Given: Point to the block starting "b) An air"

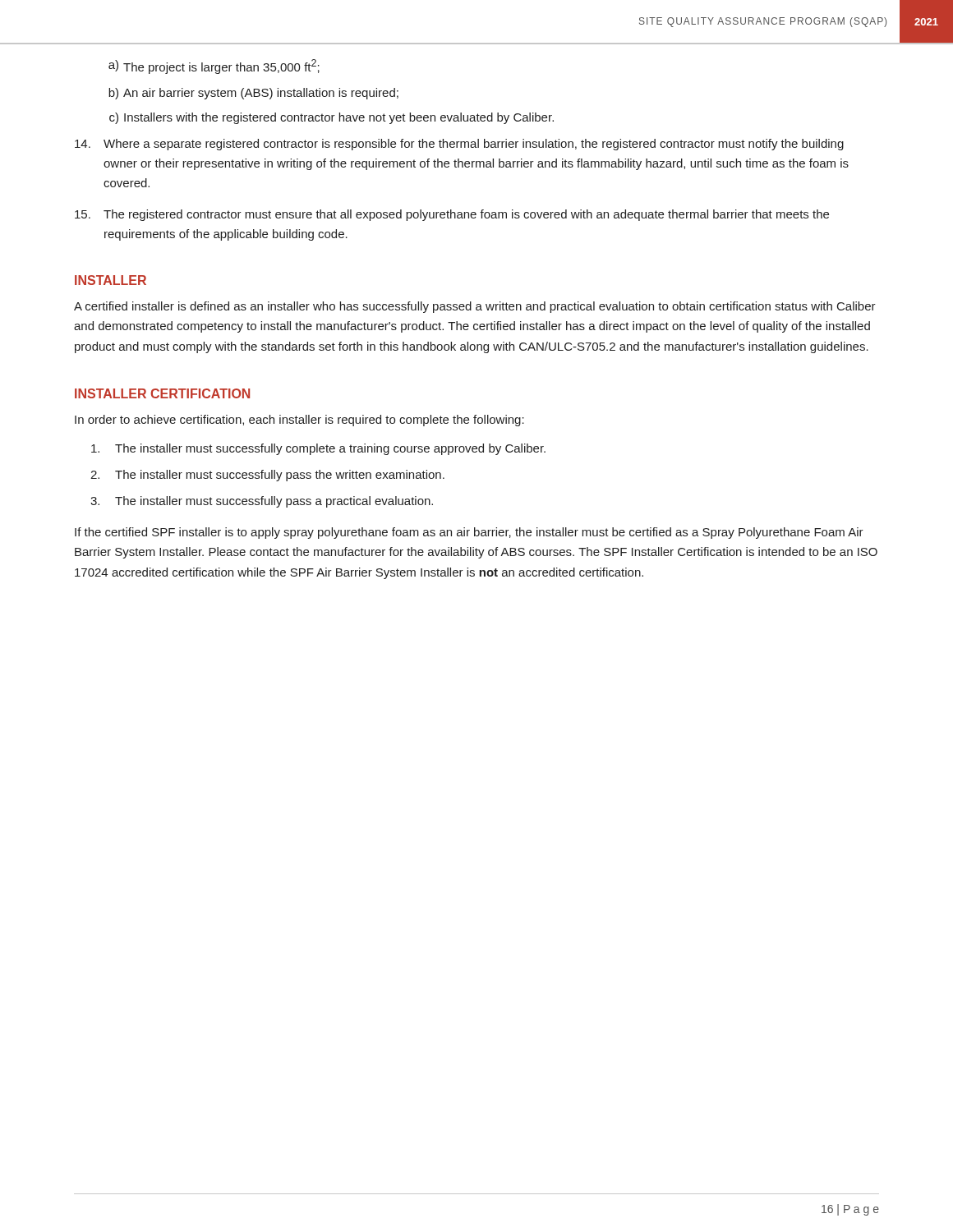Looking at the screenshot, I should click(237, 93).
